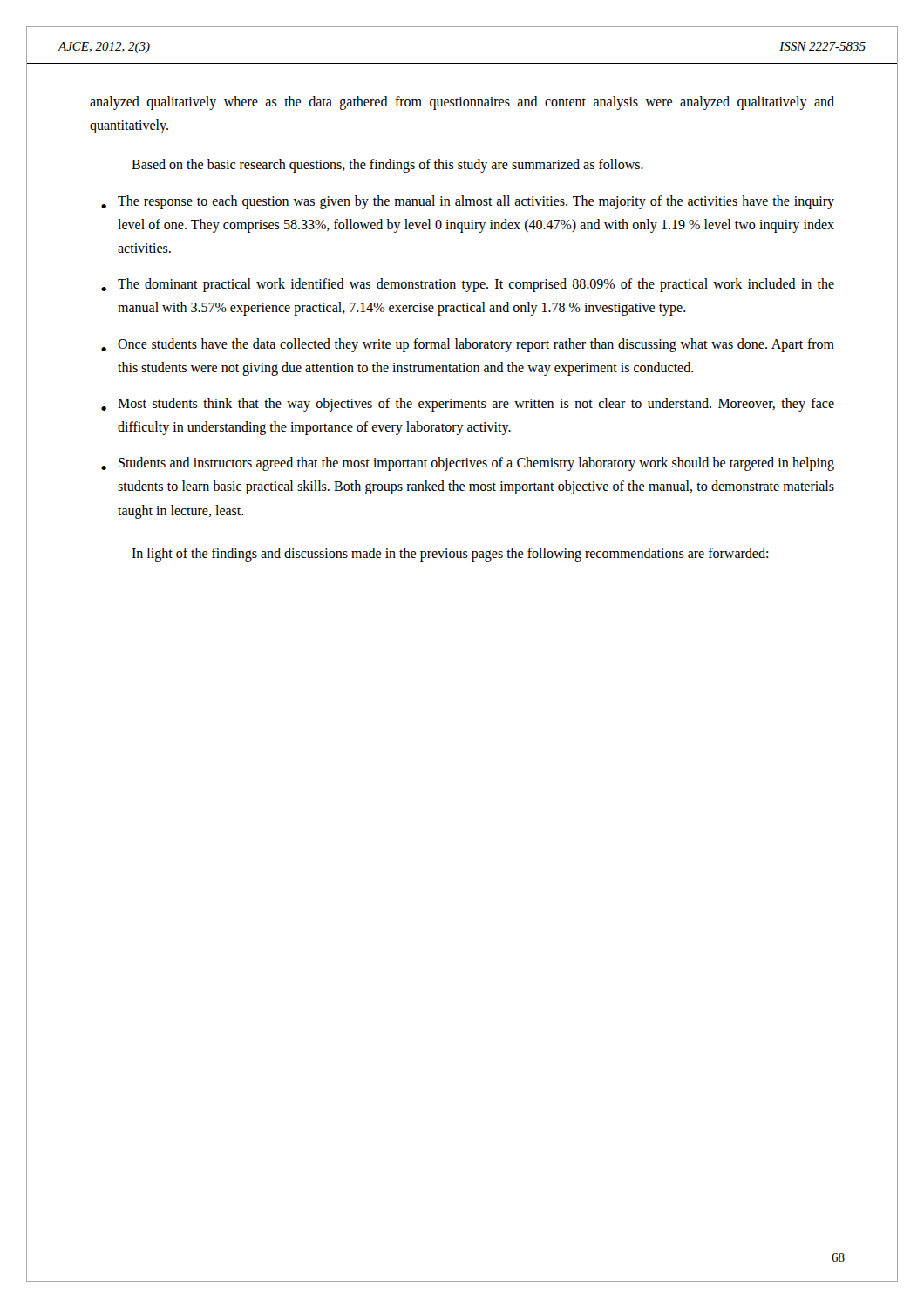Navigate to the text starting "• The dominant practical work"
The height and width of the screenshot is (1308, 924).
click(462, 296)
